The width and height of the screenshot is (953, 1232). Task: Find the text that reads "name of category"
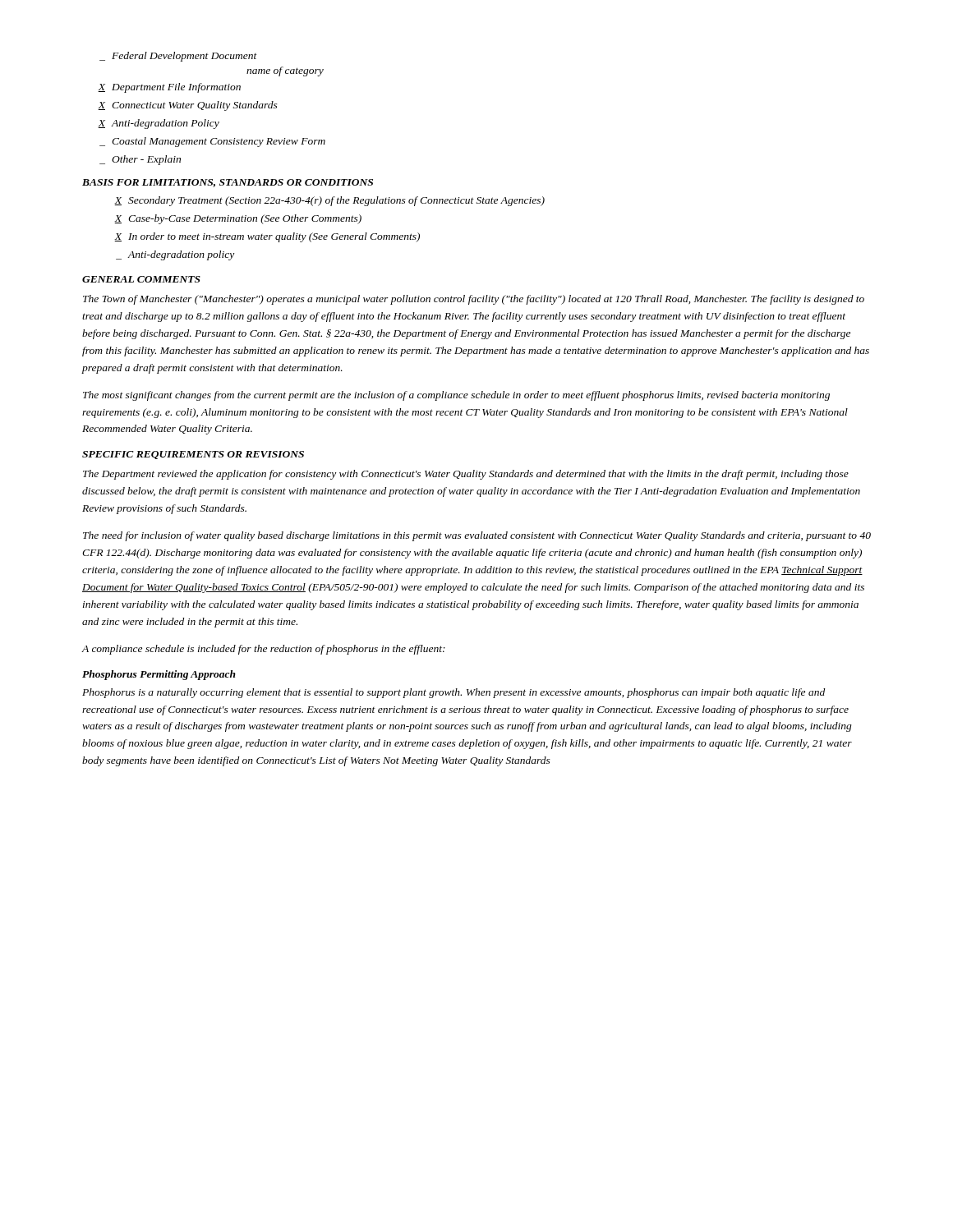(x=285, y=70)
